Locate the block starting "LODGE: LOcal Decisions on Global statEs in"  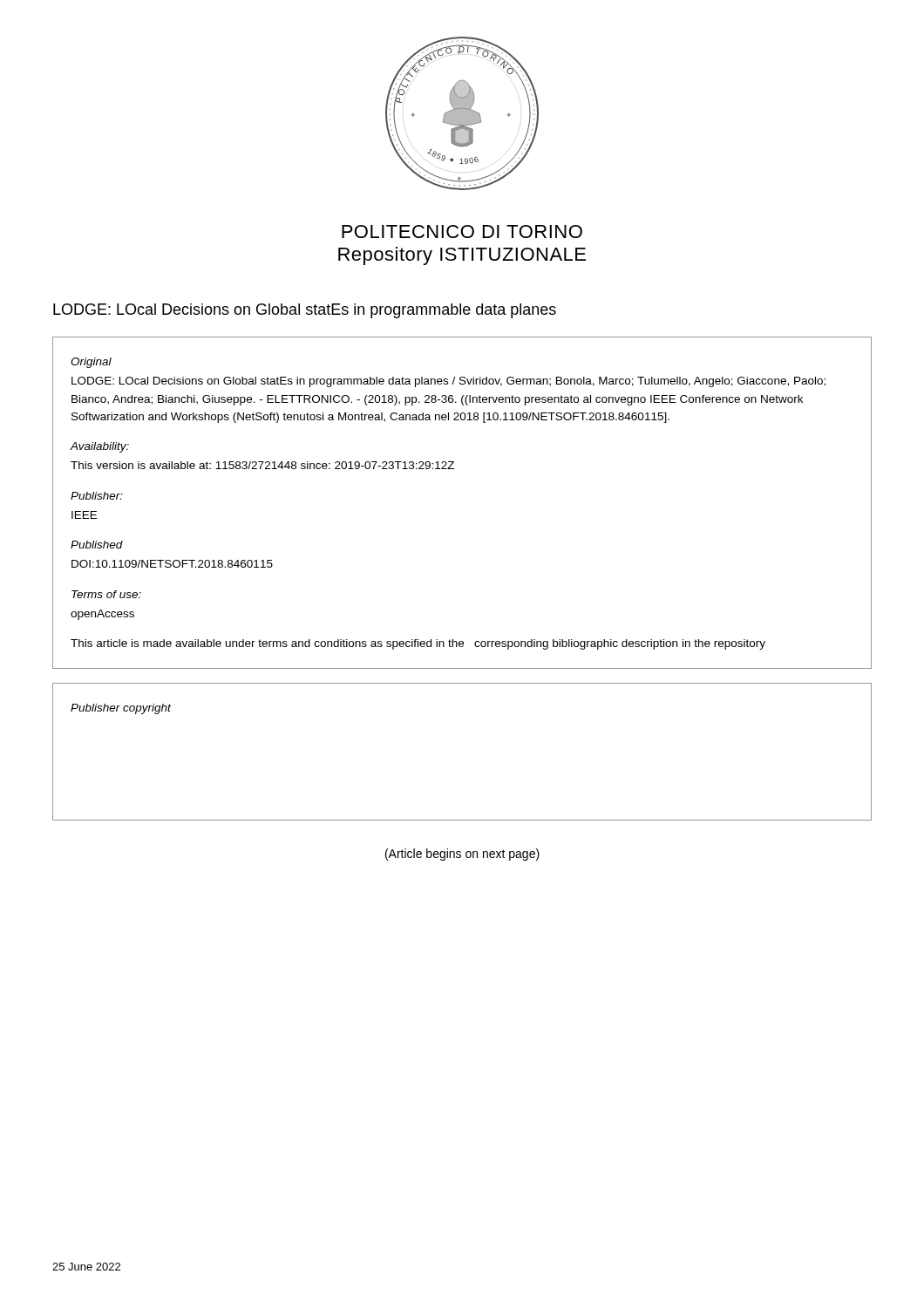pyautogui.click(x=304, y=310)
